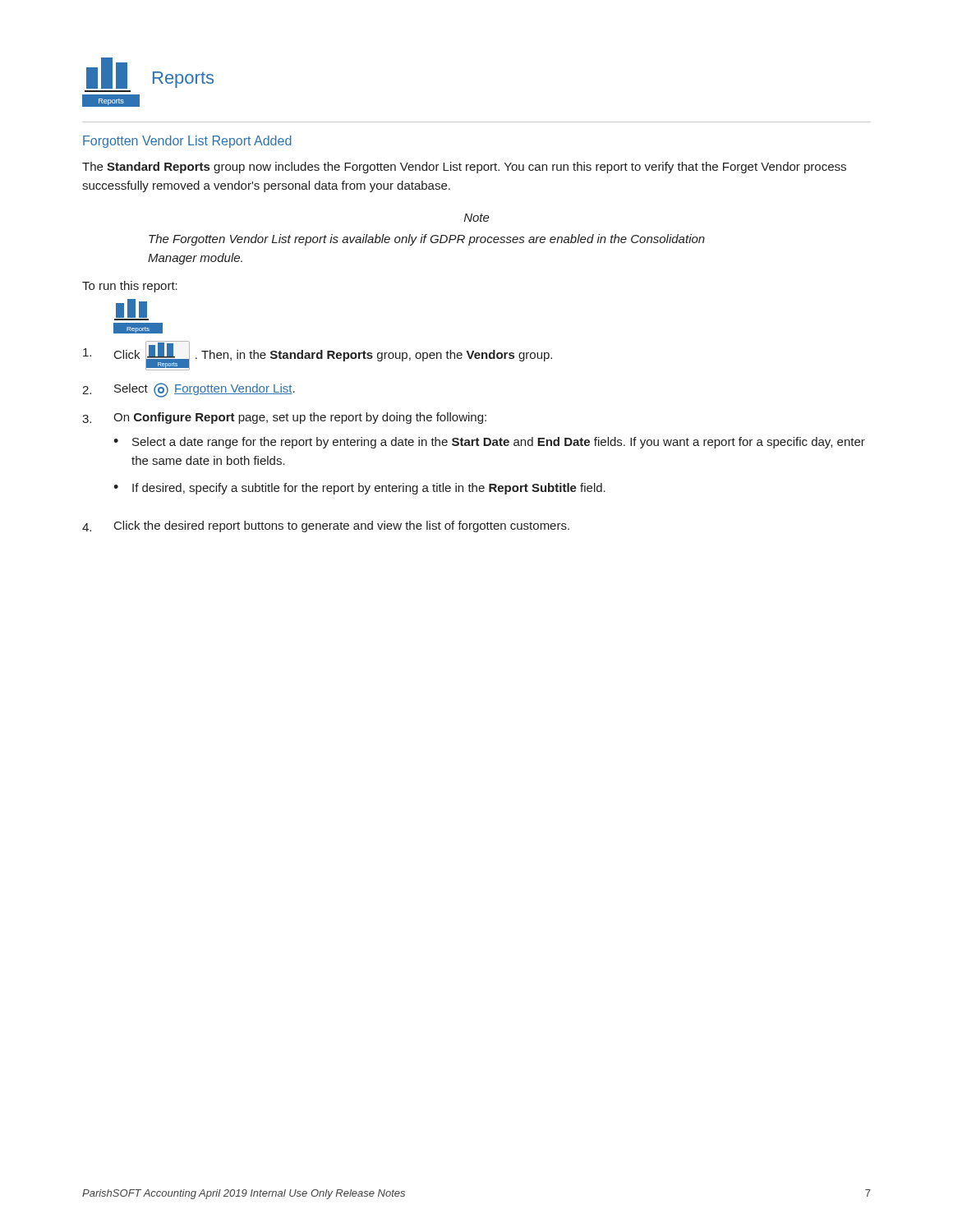Locate the list item that says "If desired, specify a subtitle for the report"
The height and width of the screenshot is (1232, 953).
tap(369, 487)
